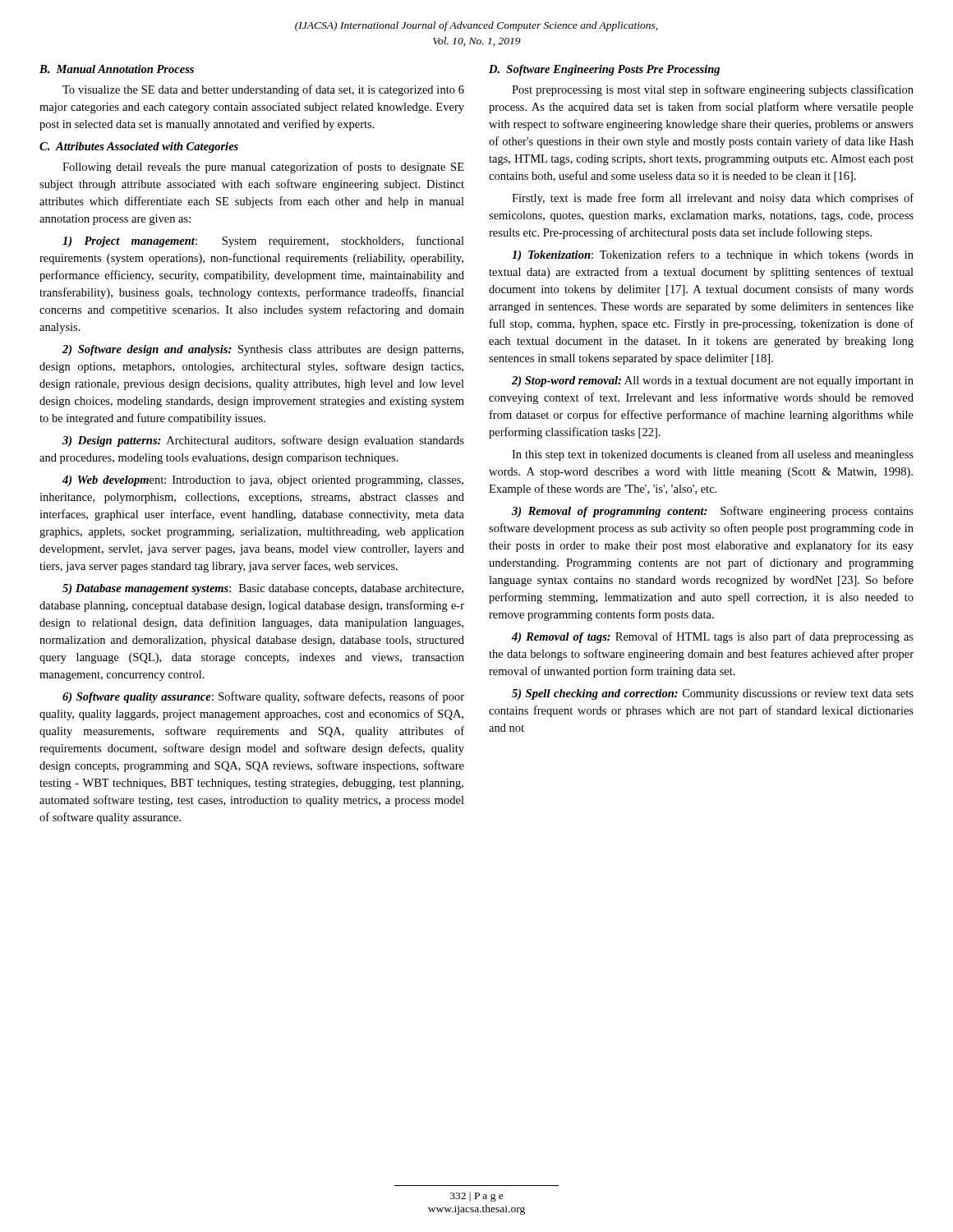Find the section header with the text "D. Software Engineering Posts"
The height and width of the screenshot is (1232, 953).
pos(604,69)
